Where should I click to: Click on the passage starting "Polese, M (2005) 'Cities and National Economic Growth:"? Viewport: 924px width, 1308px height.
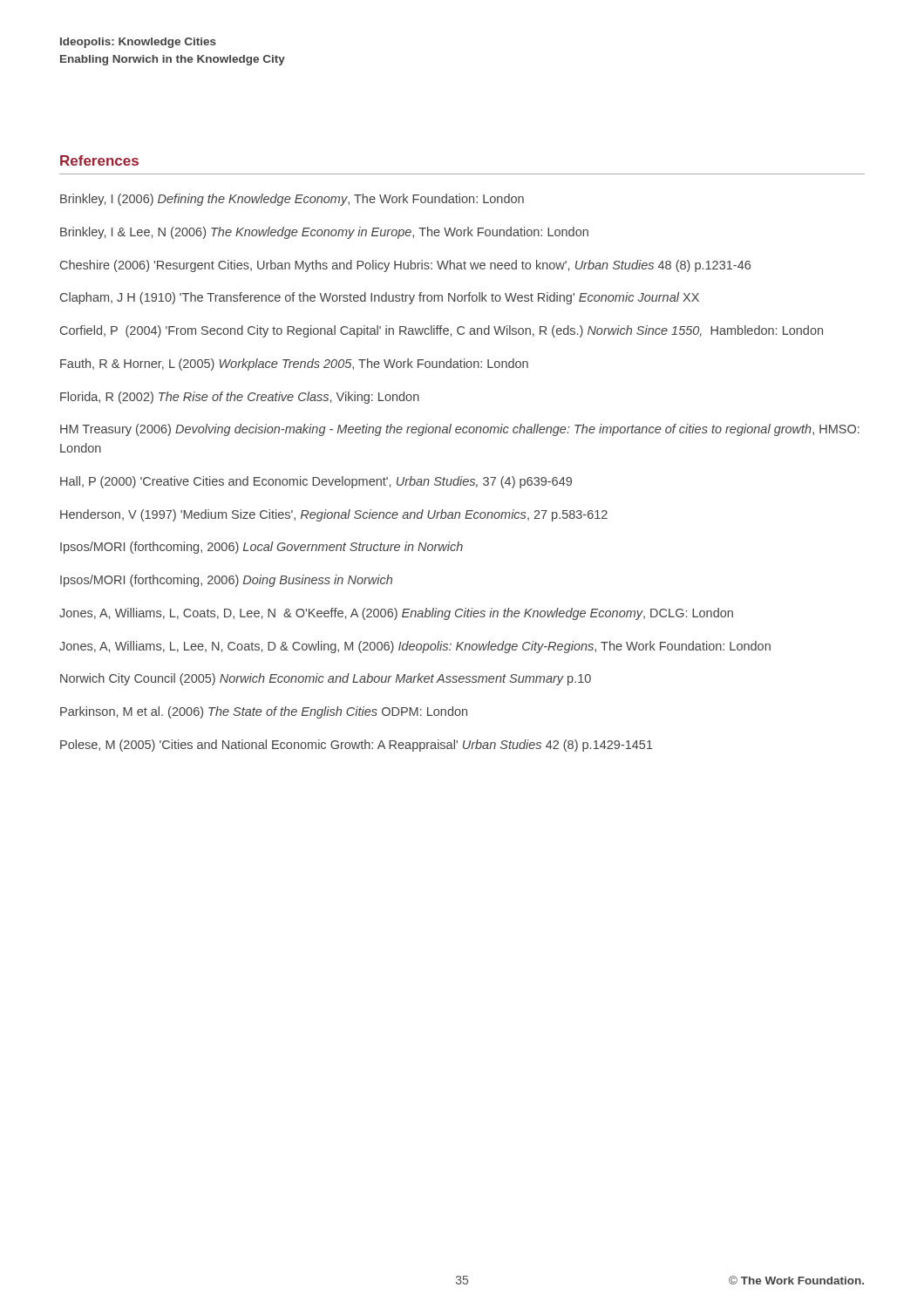point(356,744)
